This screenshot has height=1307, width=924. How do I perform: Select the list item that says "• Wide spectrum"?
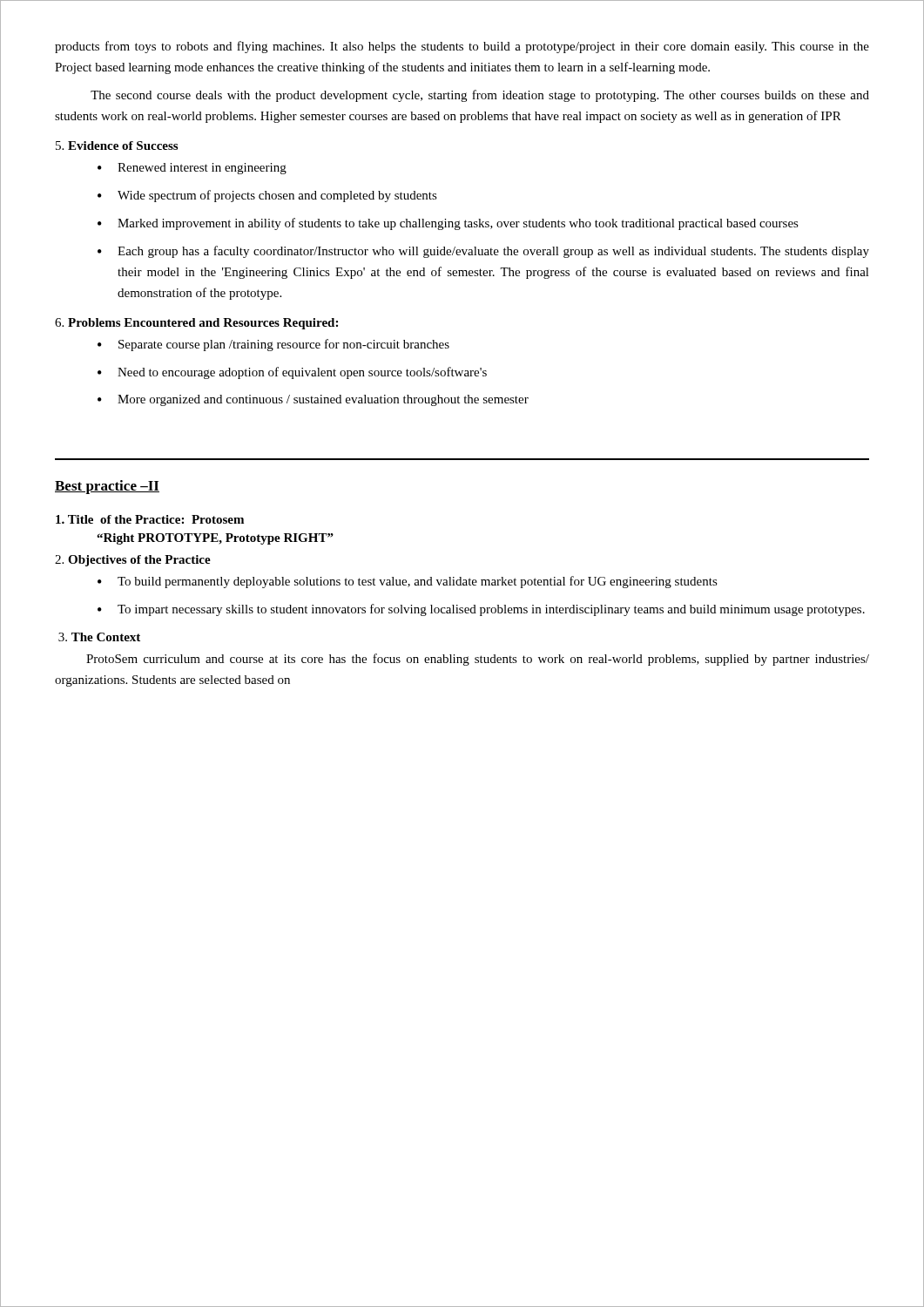267,196
